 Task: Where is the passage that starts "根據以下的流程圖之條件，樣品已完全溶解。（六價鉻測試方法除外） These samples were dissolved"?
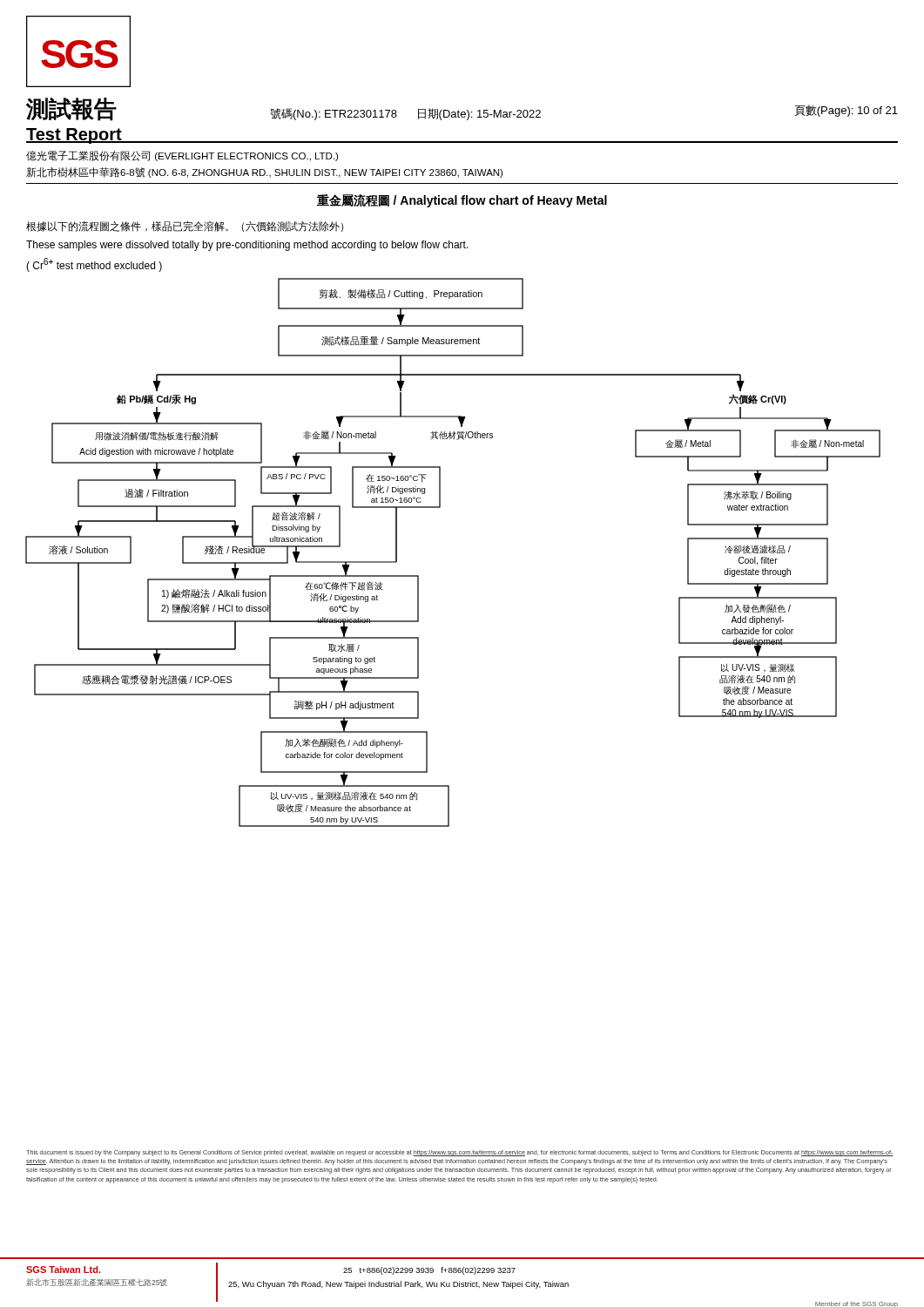[x=247, y=246]
